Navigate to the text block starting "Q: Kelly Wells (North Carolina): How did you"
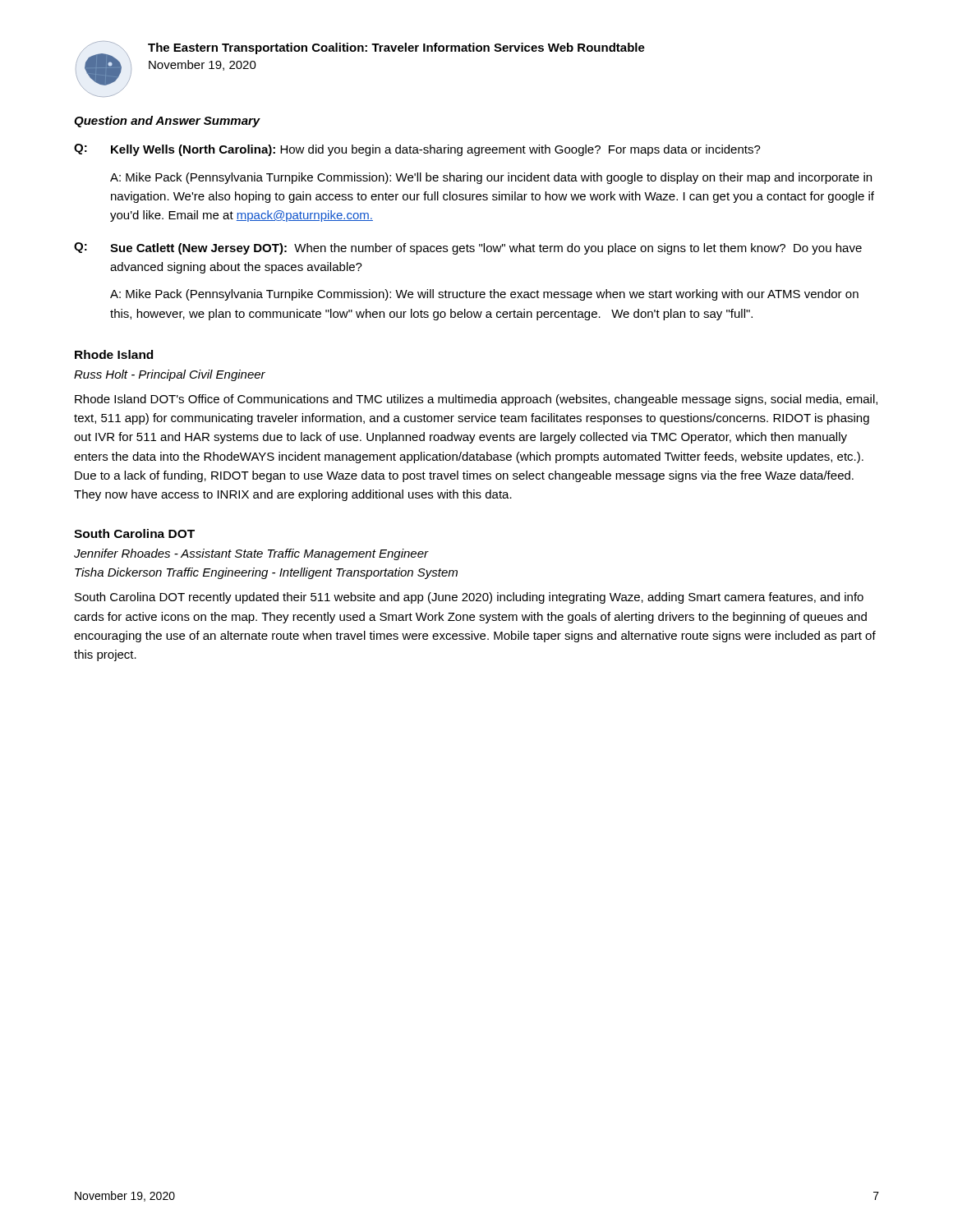The image size is (953, 1232). click(x=476, y=182)
